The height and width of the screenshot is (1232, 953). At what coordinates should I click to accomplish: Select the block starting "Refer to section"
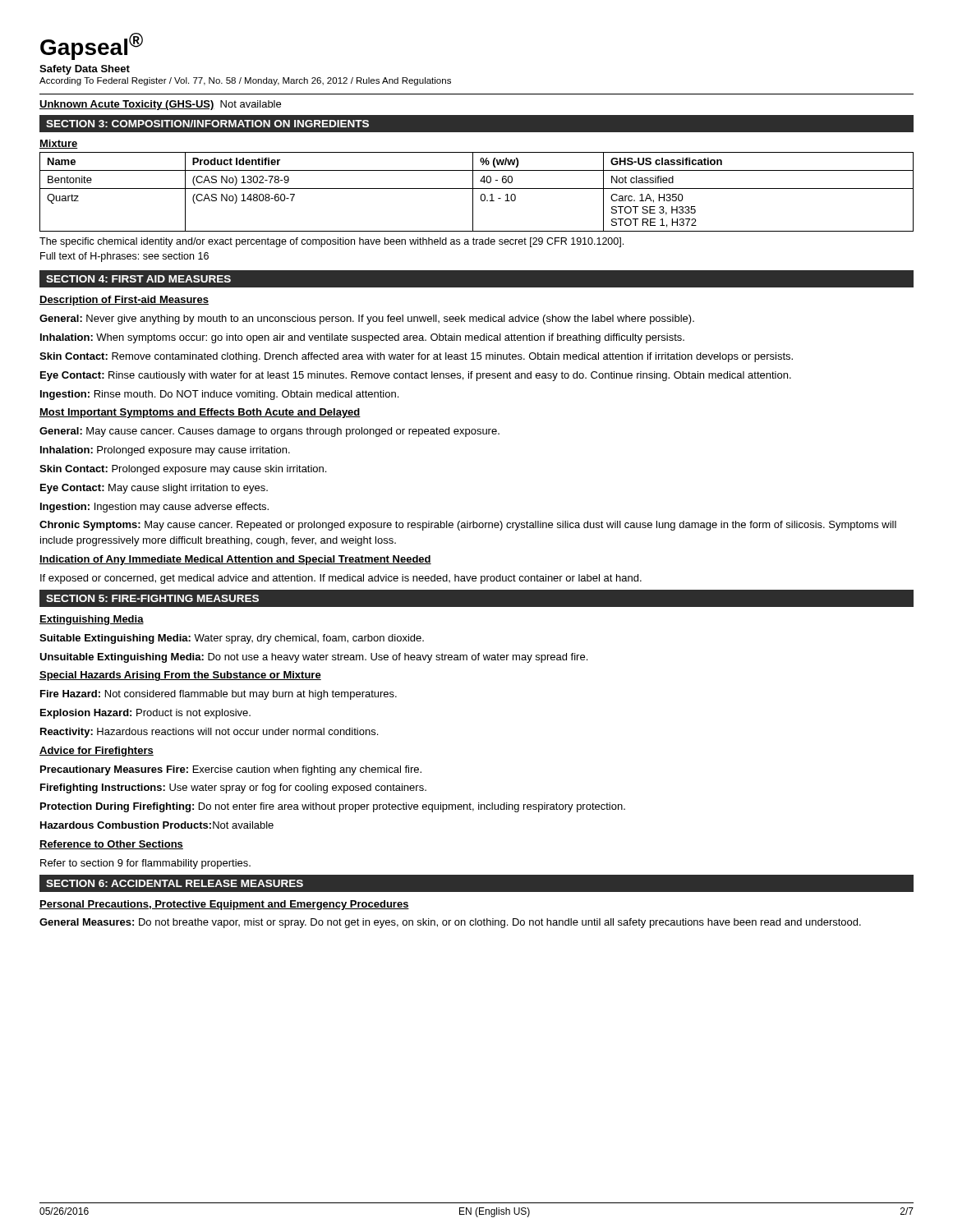[x=476, y=863]
